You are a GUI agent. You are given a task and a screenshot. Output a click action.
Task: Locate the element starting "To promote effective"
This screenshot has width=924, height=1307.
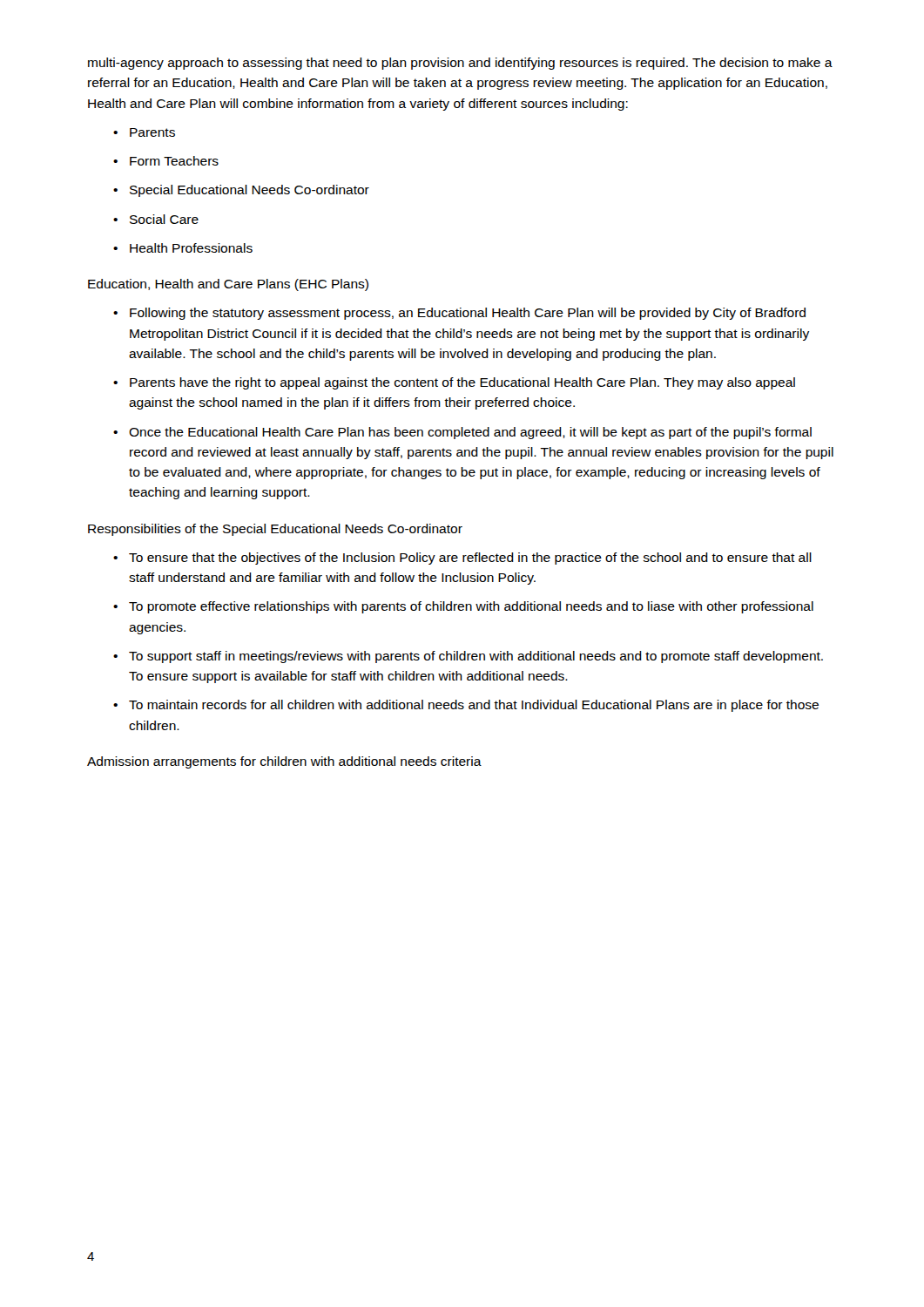[x=471, y=616]
